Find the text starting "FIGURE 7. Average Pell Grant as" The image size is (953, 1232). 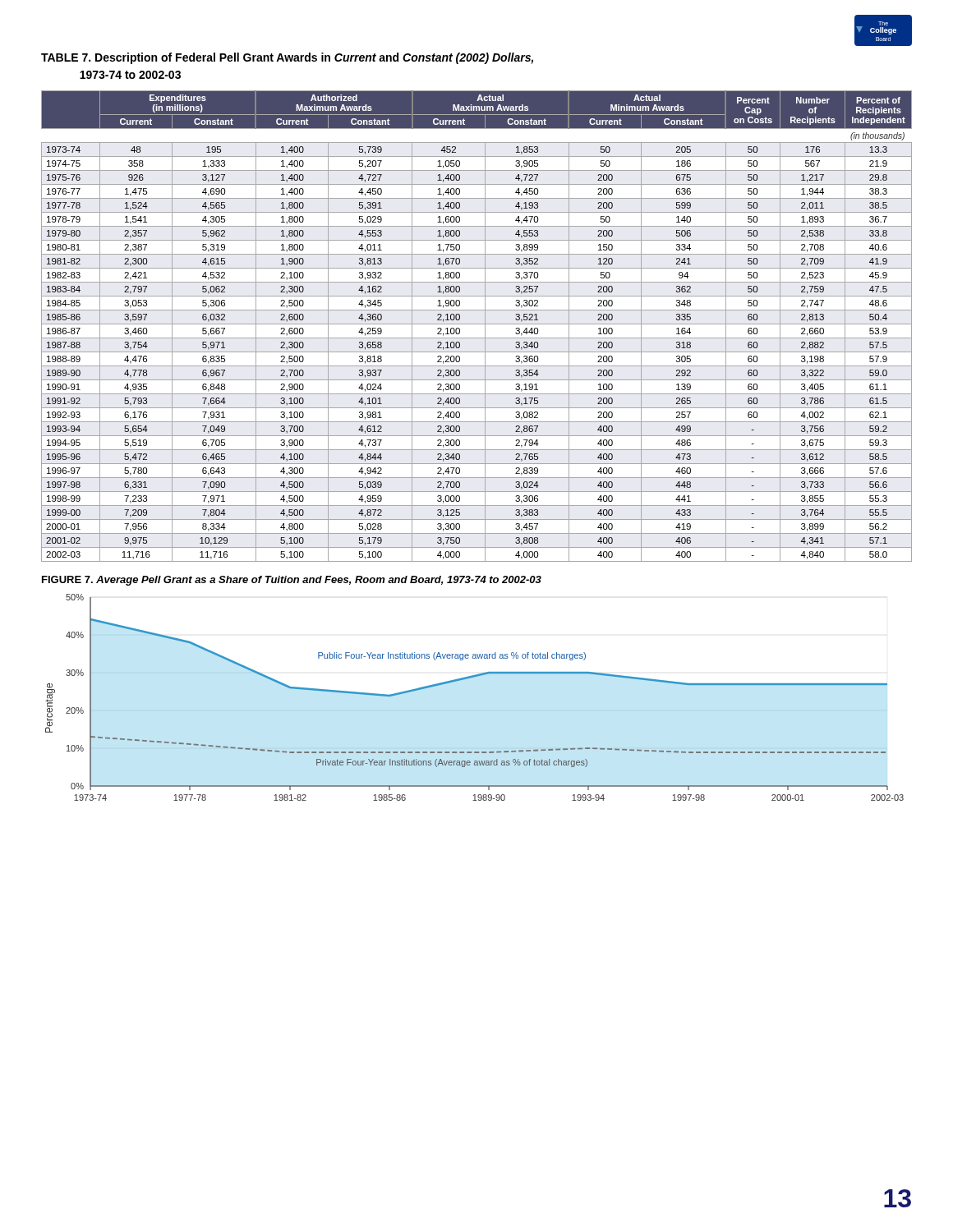[291, 579]
